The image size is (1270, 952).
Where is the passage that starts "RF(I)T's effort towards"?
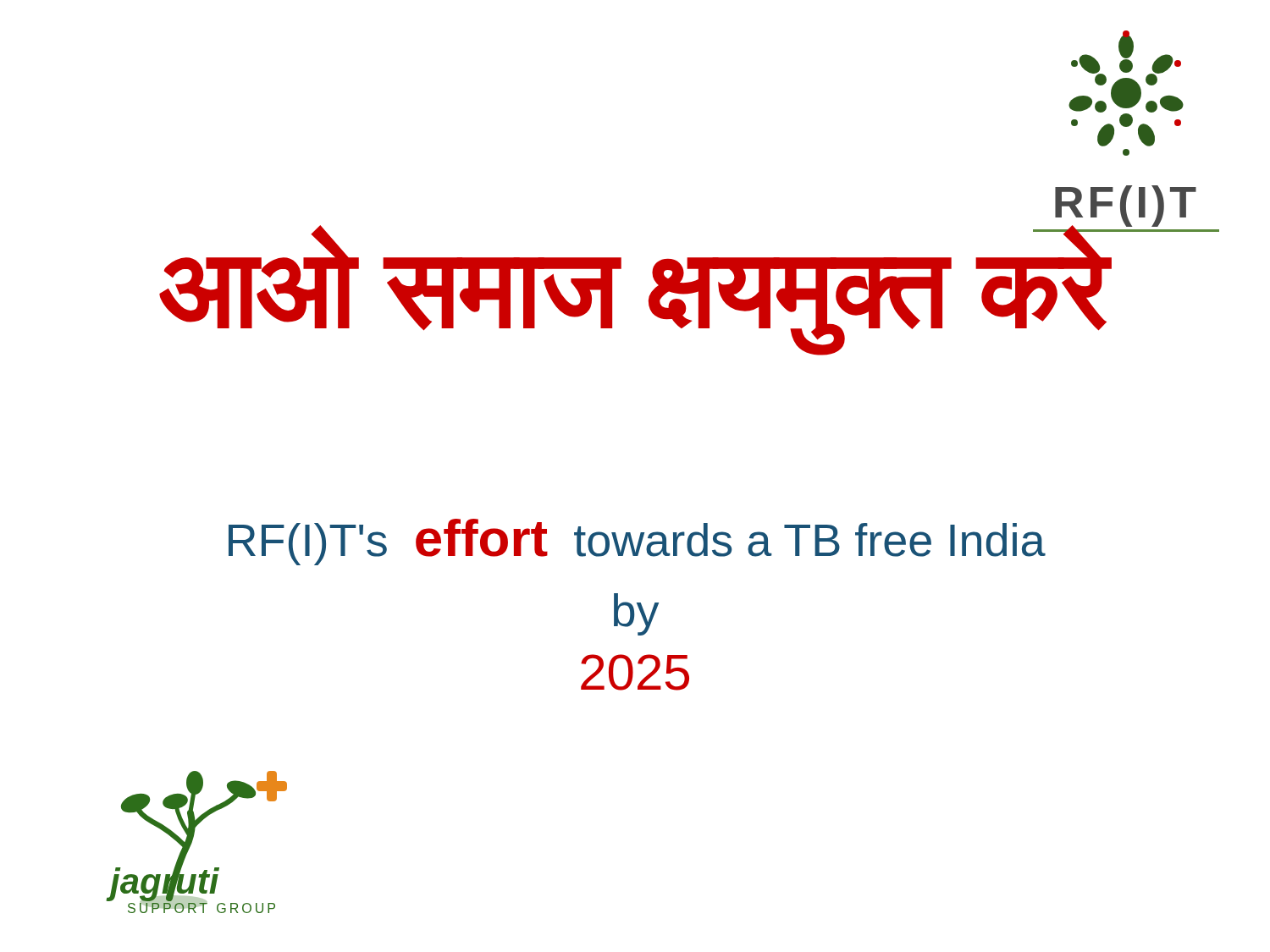pos(635,538)
